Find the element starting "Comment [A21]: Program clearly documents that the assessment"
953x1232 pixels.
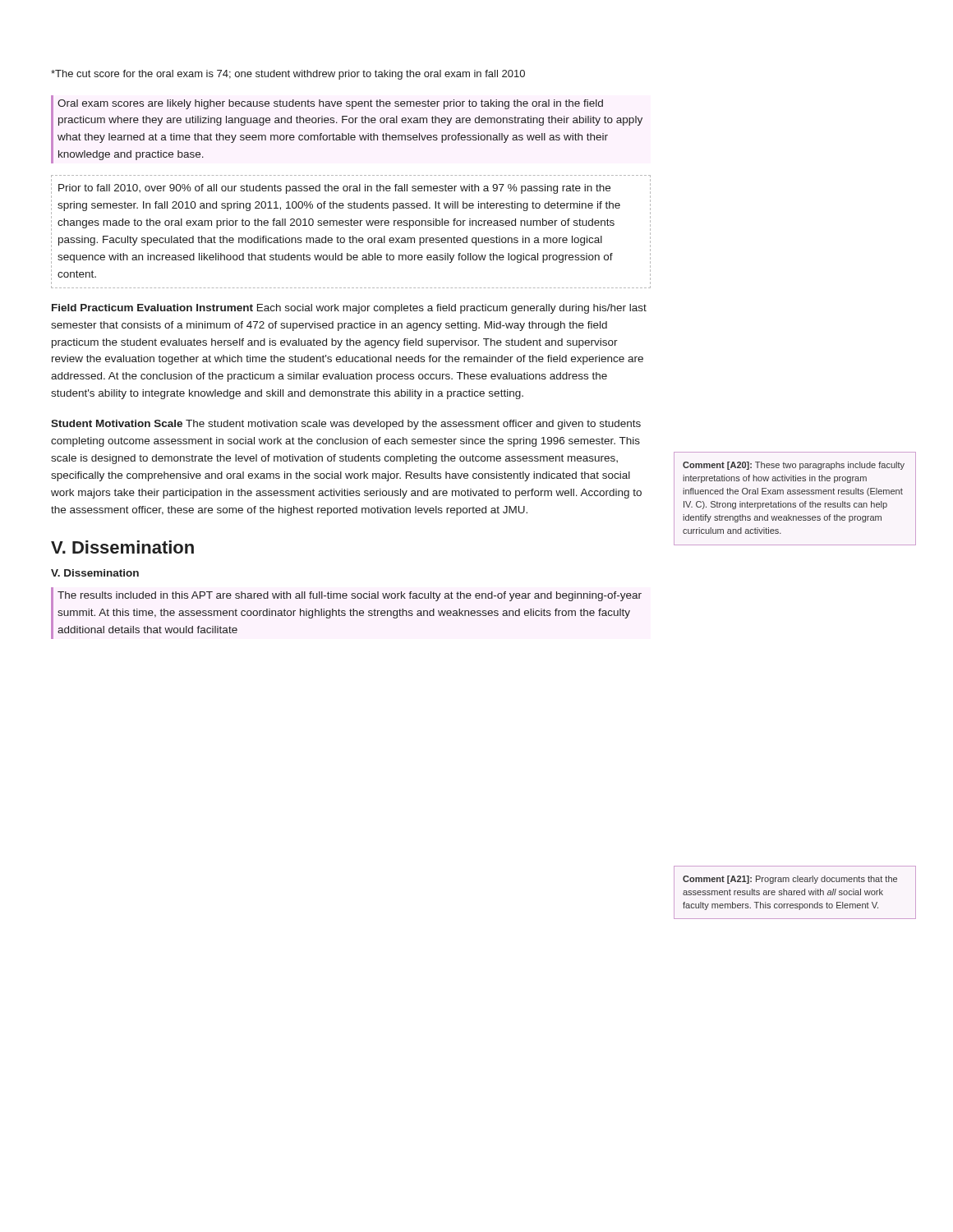pyautogui.click(x=790, y=892)
